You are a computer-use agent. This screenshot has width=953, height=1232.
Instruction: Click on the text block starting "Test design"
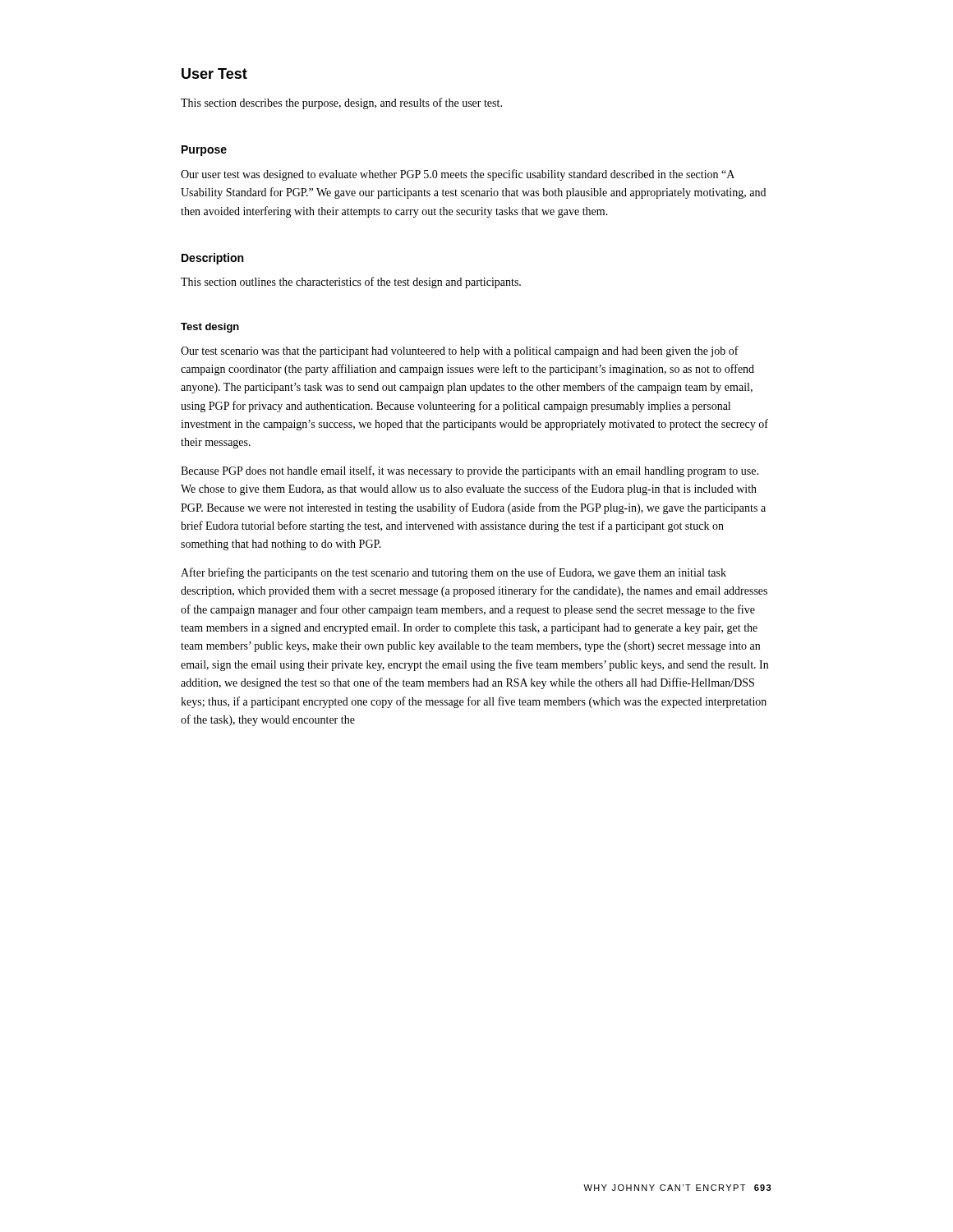pyautogui.click(x=210, y=327)
